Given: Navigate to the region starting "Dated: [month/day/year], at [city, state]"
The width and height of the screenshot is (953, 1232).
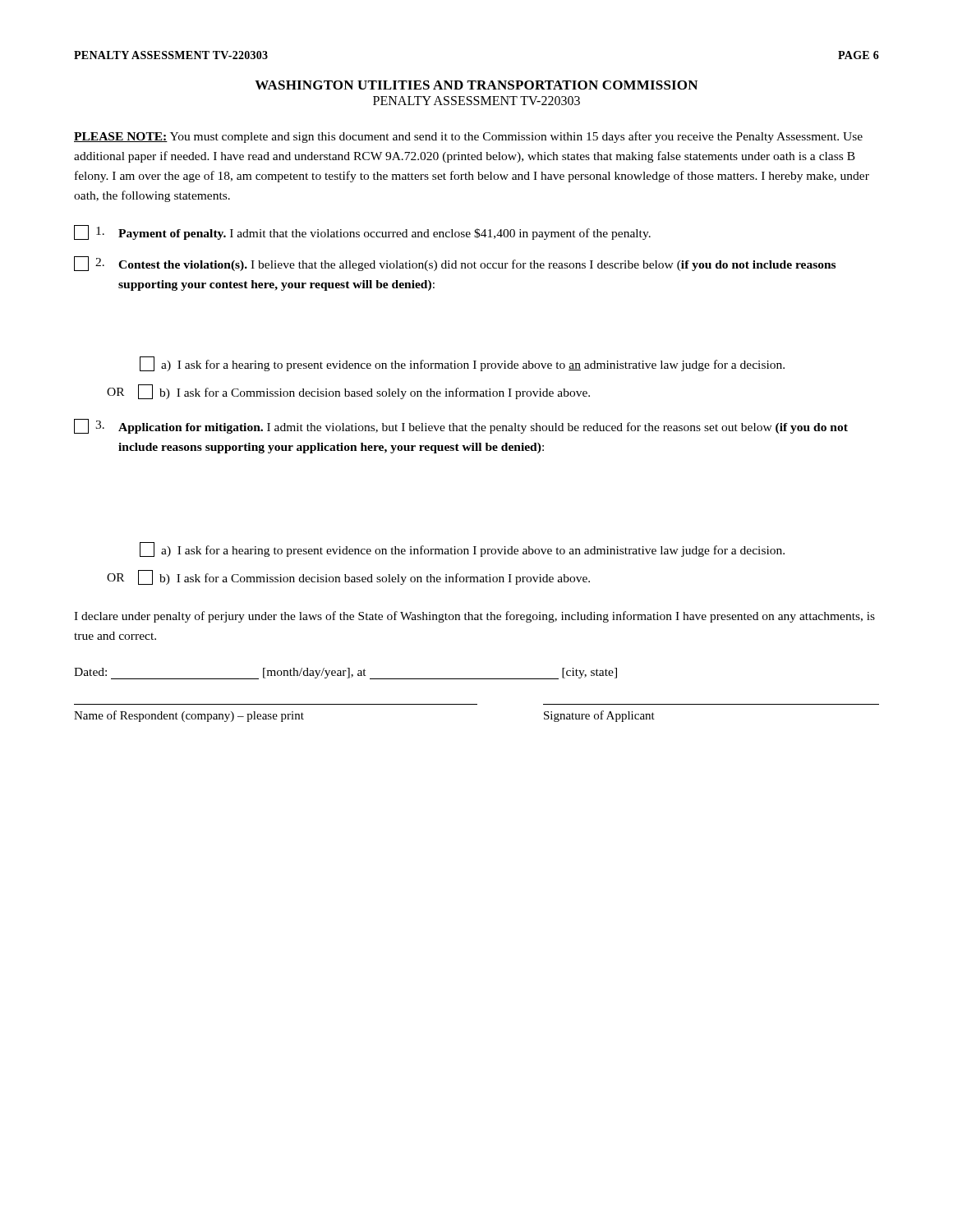Looking at the screenshot, I should pos(346,672).
